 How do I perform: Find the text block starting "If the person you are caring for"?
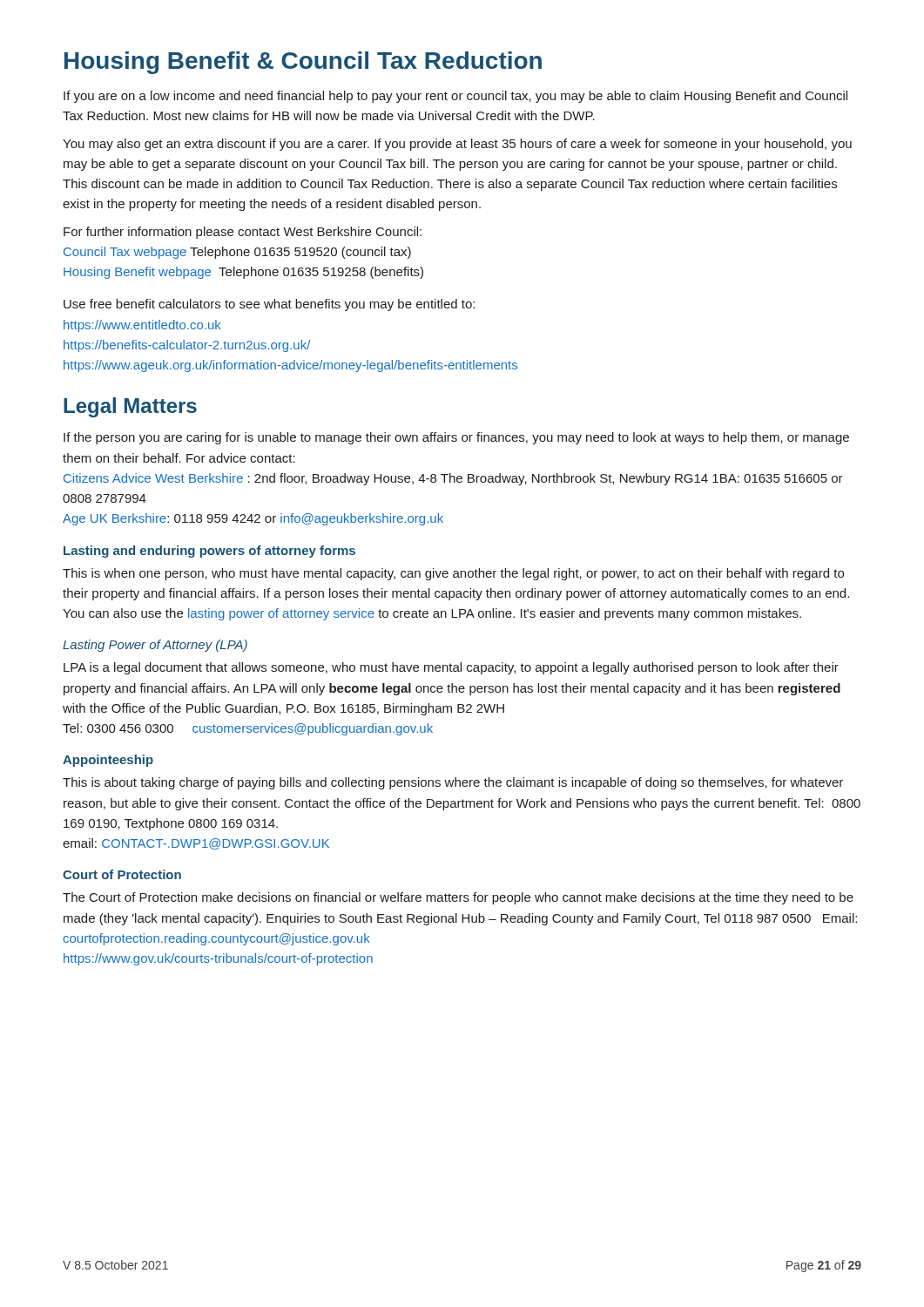click(x=456, y=478)
